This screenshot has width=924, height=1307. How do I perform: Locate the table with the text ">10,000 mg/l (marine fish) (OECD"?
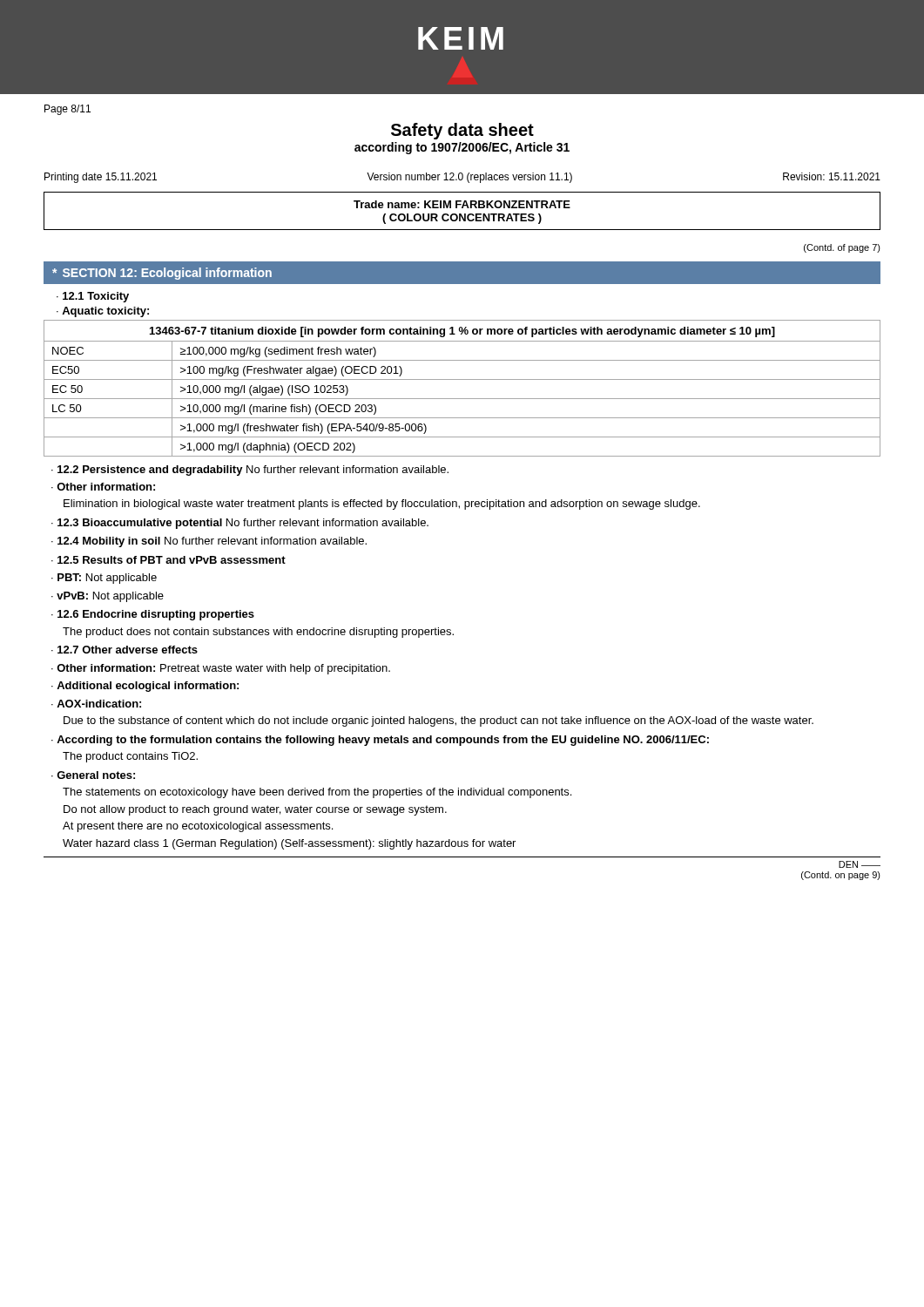462,388
